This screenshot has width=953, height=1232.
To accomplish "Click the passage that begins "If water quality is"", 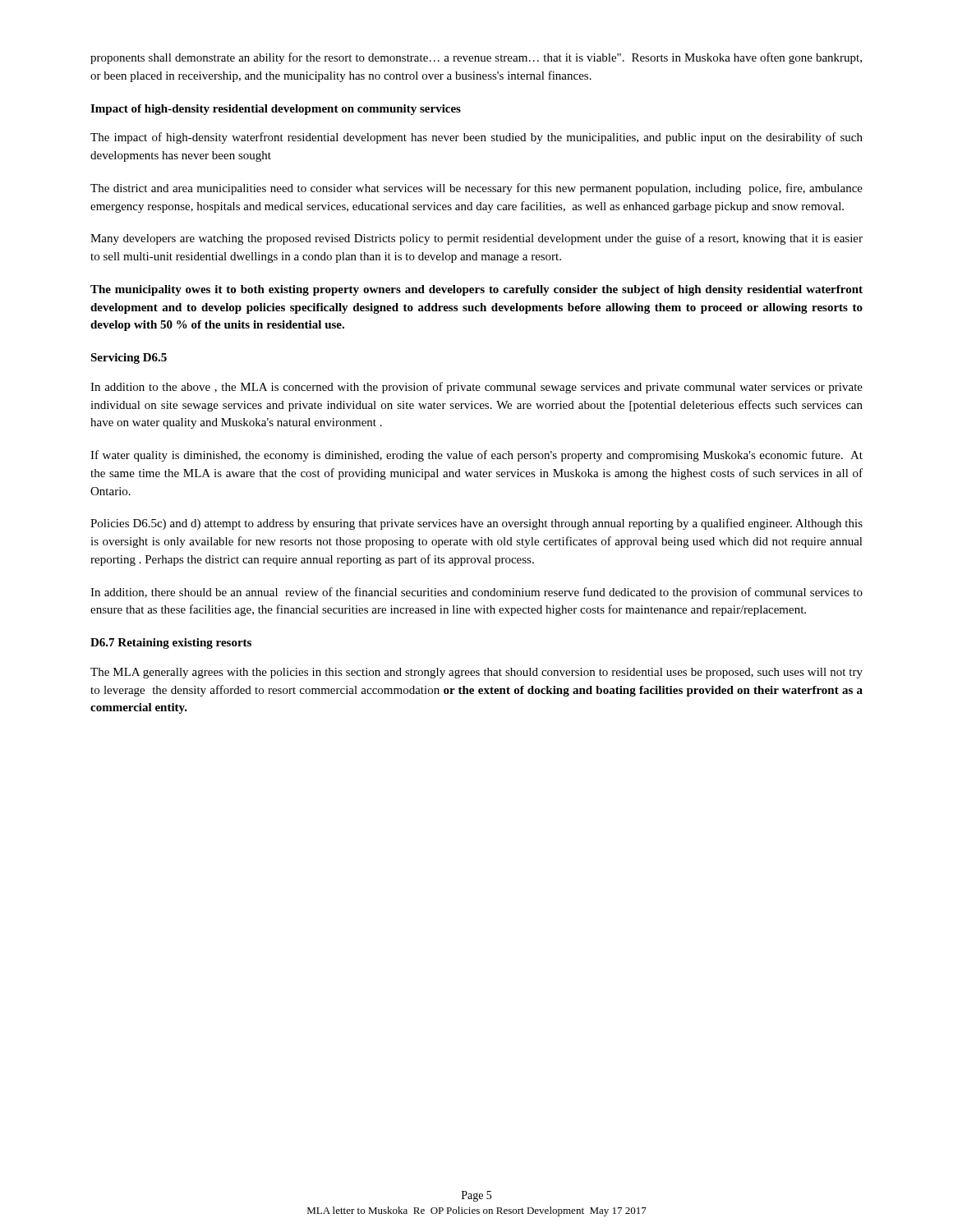I will (x=476, y=473).
